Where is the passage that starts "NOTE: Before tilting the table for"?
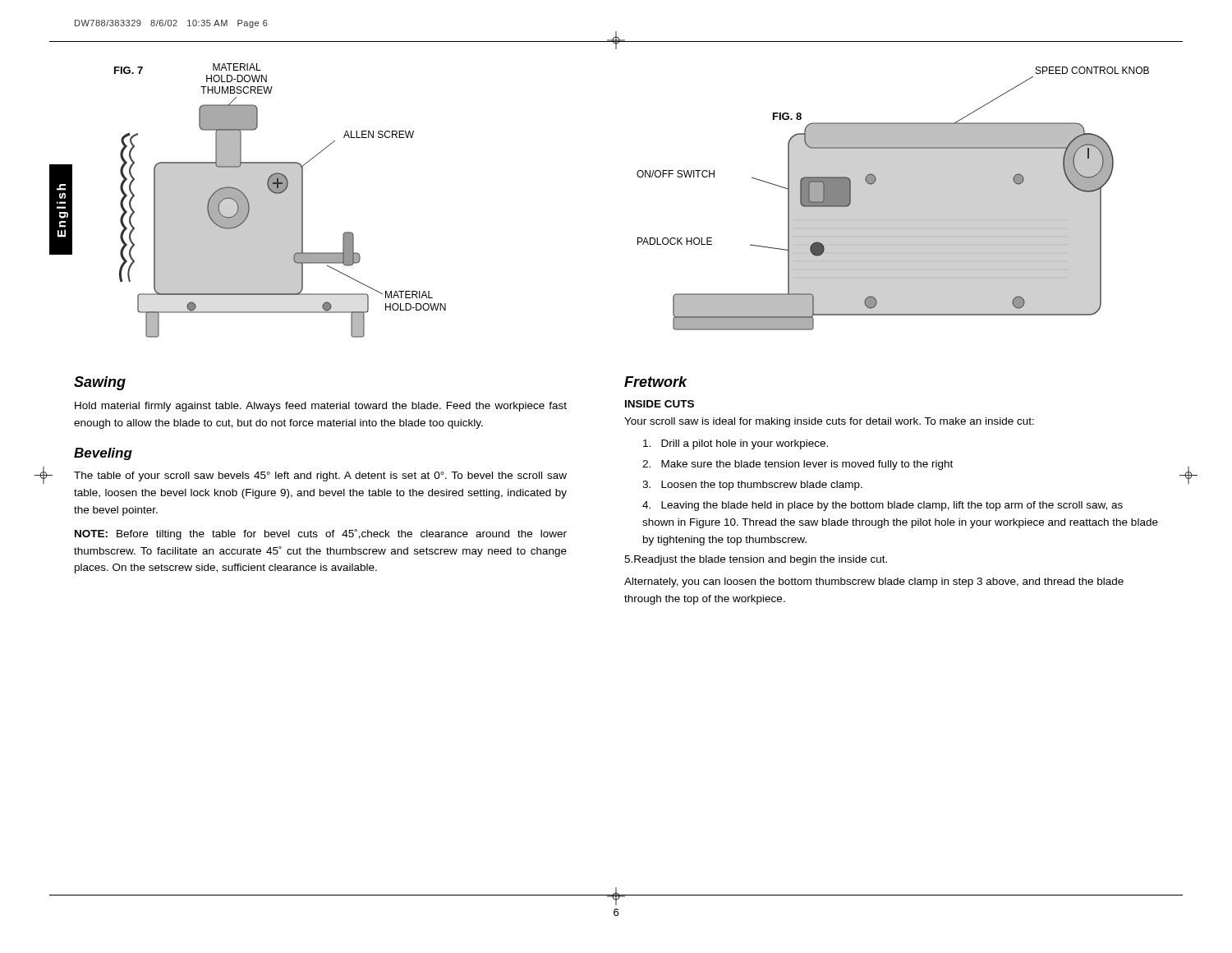This screenshot has width=1232, height=953. coord(320,550)
